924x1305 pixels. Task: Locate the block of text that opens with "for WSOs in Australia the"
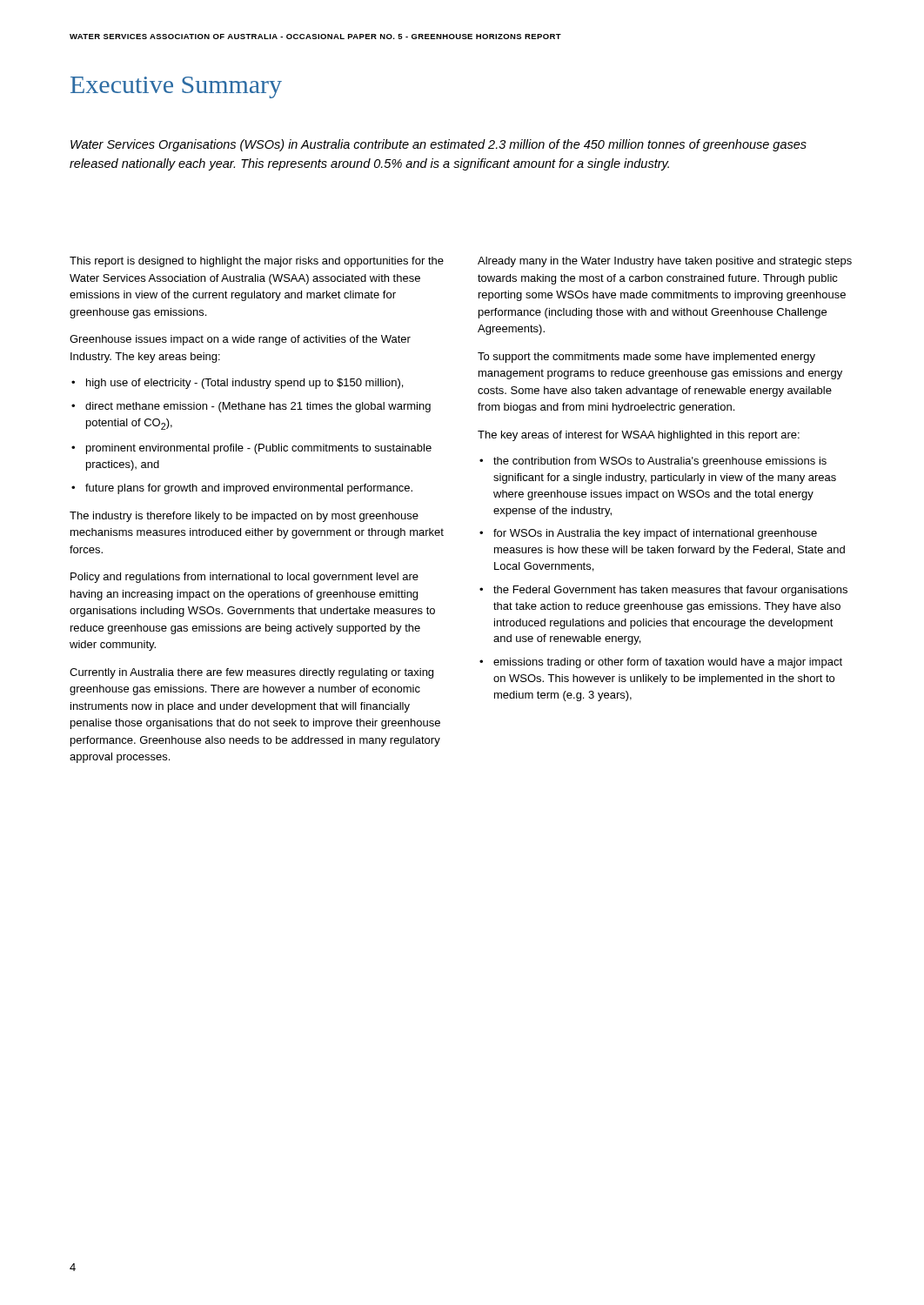pos(669,550)
